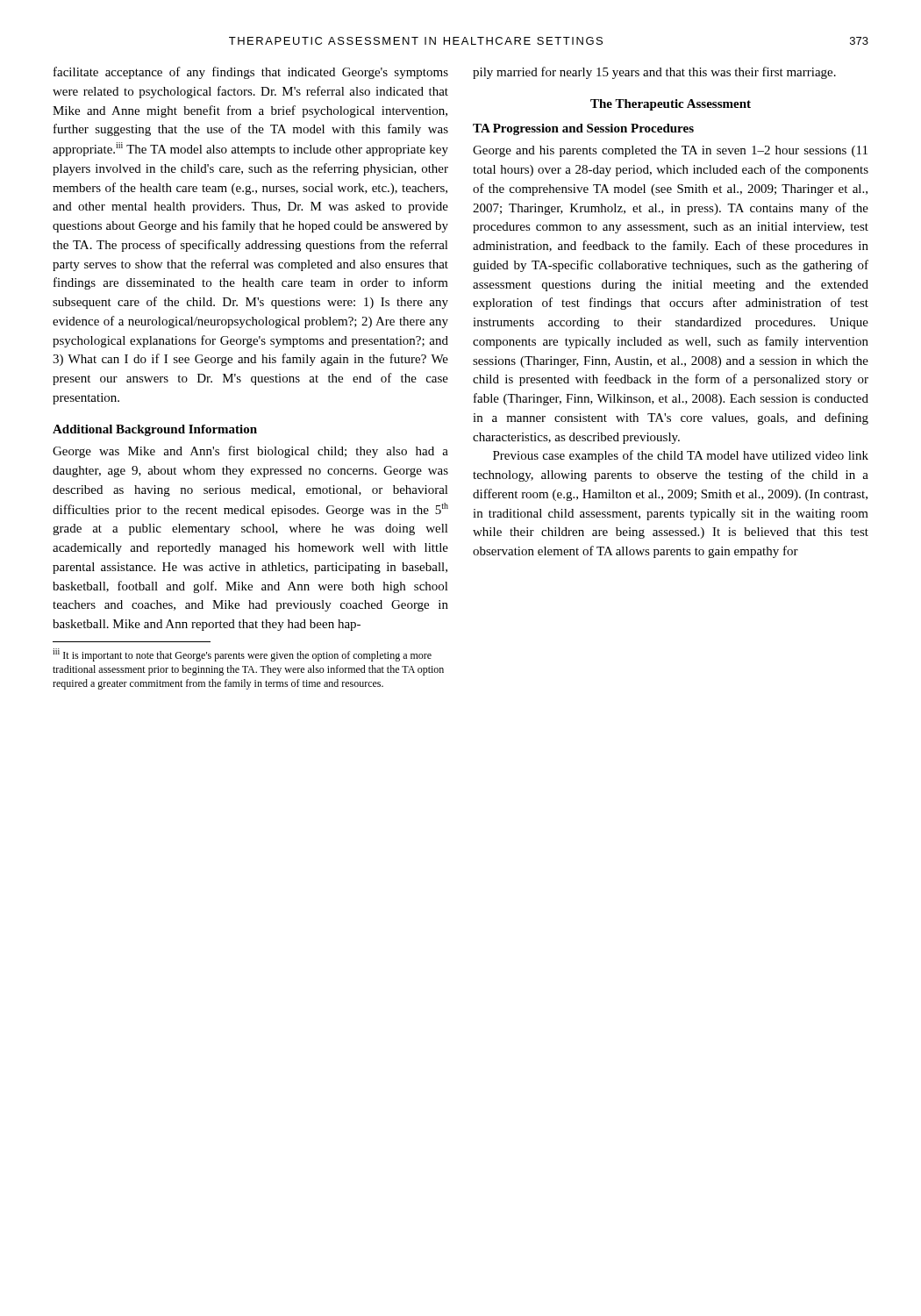Click on the text block with the text "facilitate acceptance of any findings that indicated George's"
Screen dimensions: 1316x921
click(x=250, y=235)
